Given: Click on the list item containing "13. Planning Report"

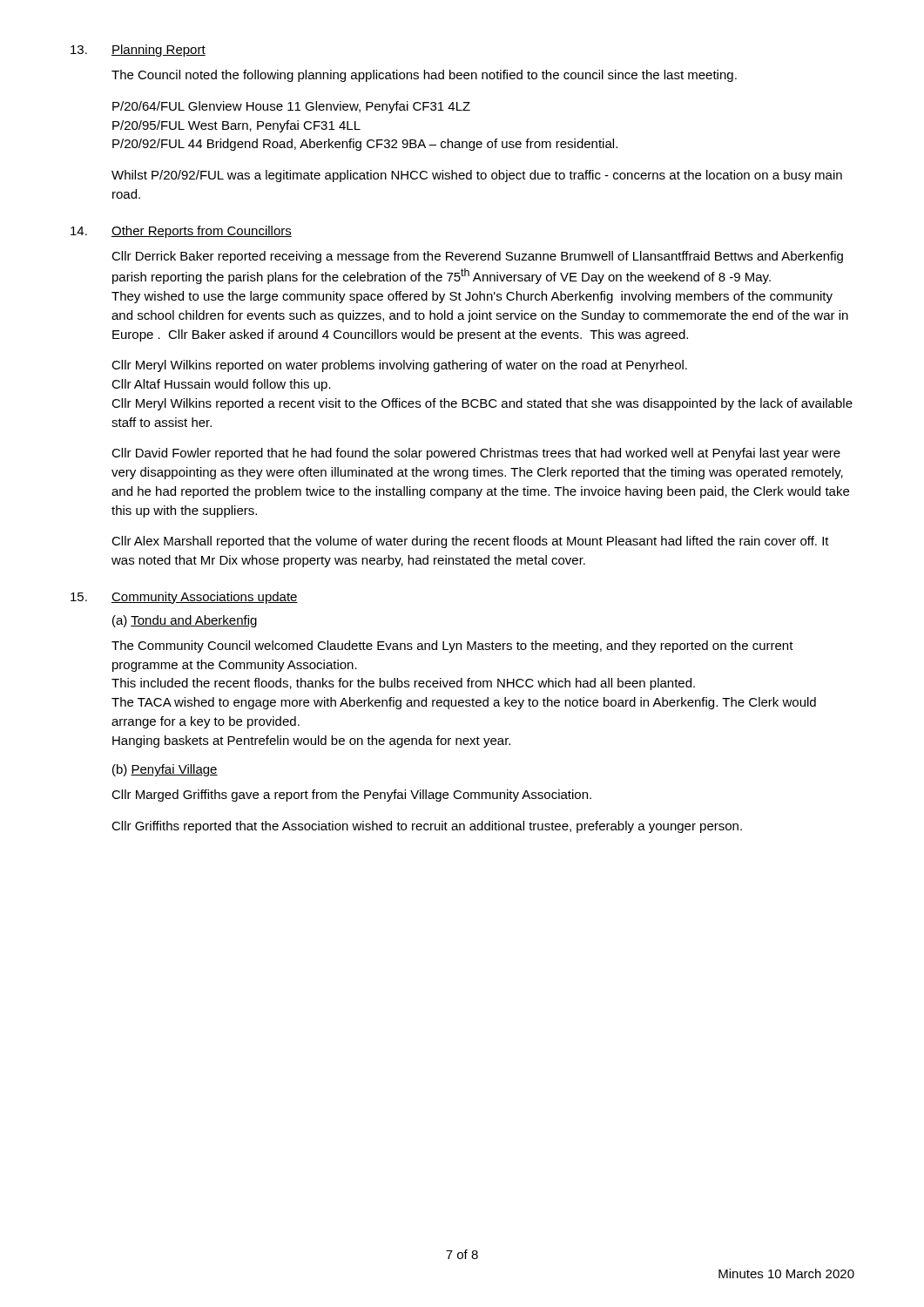Looking at the screenshot, I should [x=137, y=49].
